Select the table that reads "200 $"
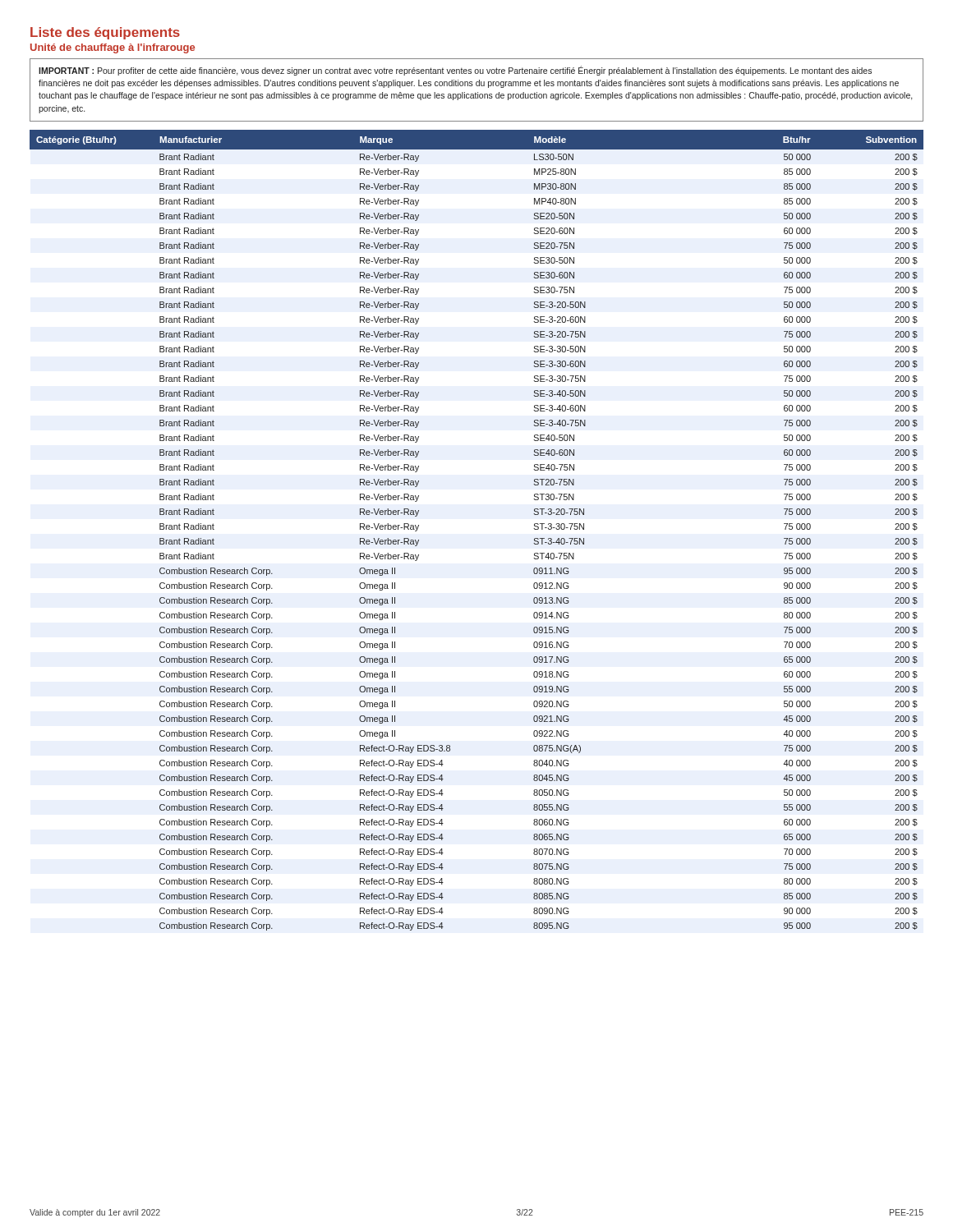Viewport: 953px width, 1232px height. (x=476, y=531)
